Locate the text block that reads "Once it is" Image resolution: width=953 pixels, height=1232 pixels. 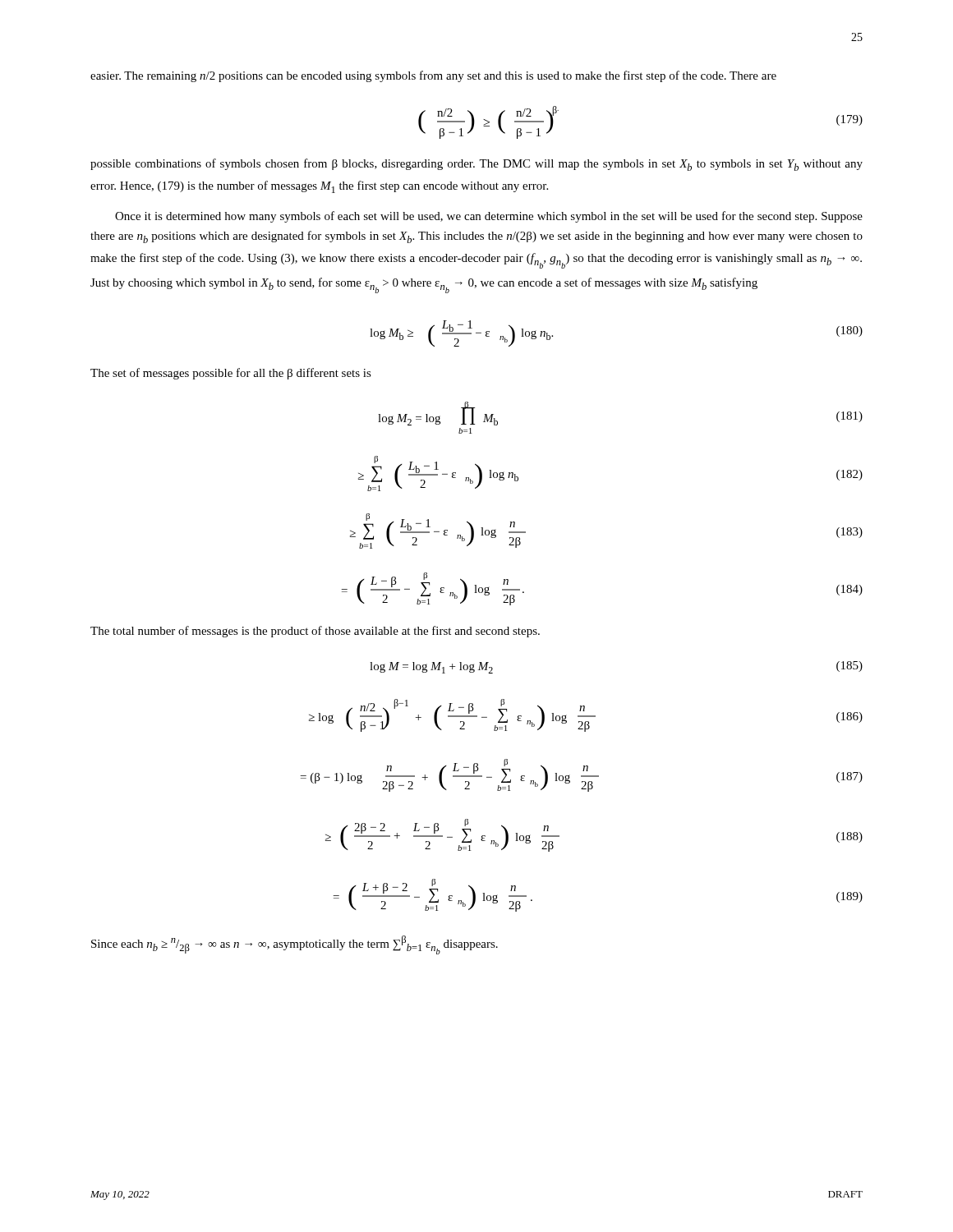click(x=476, y=252)
